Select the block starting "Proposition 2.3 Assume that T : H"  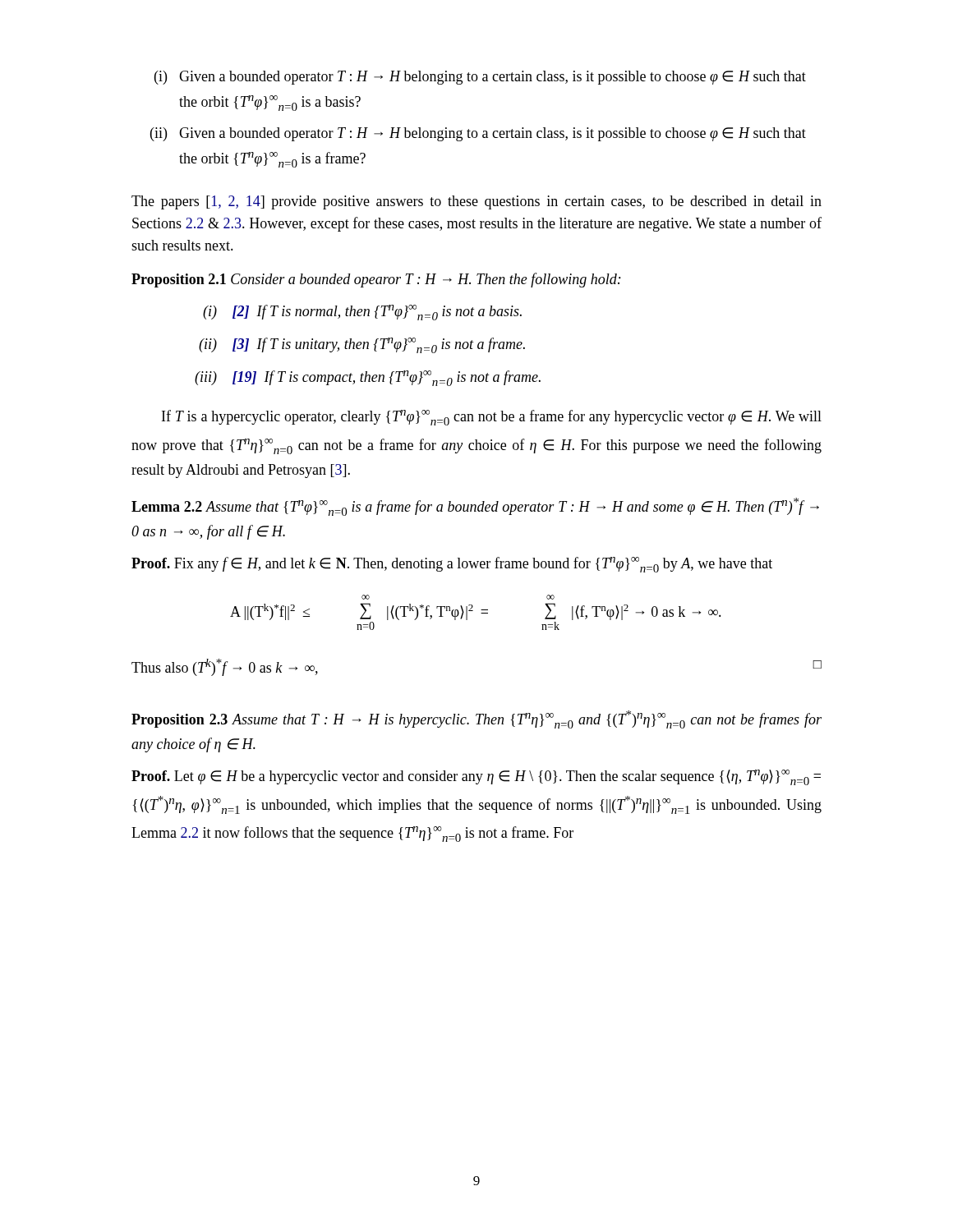click(x=476, y=731)
